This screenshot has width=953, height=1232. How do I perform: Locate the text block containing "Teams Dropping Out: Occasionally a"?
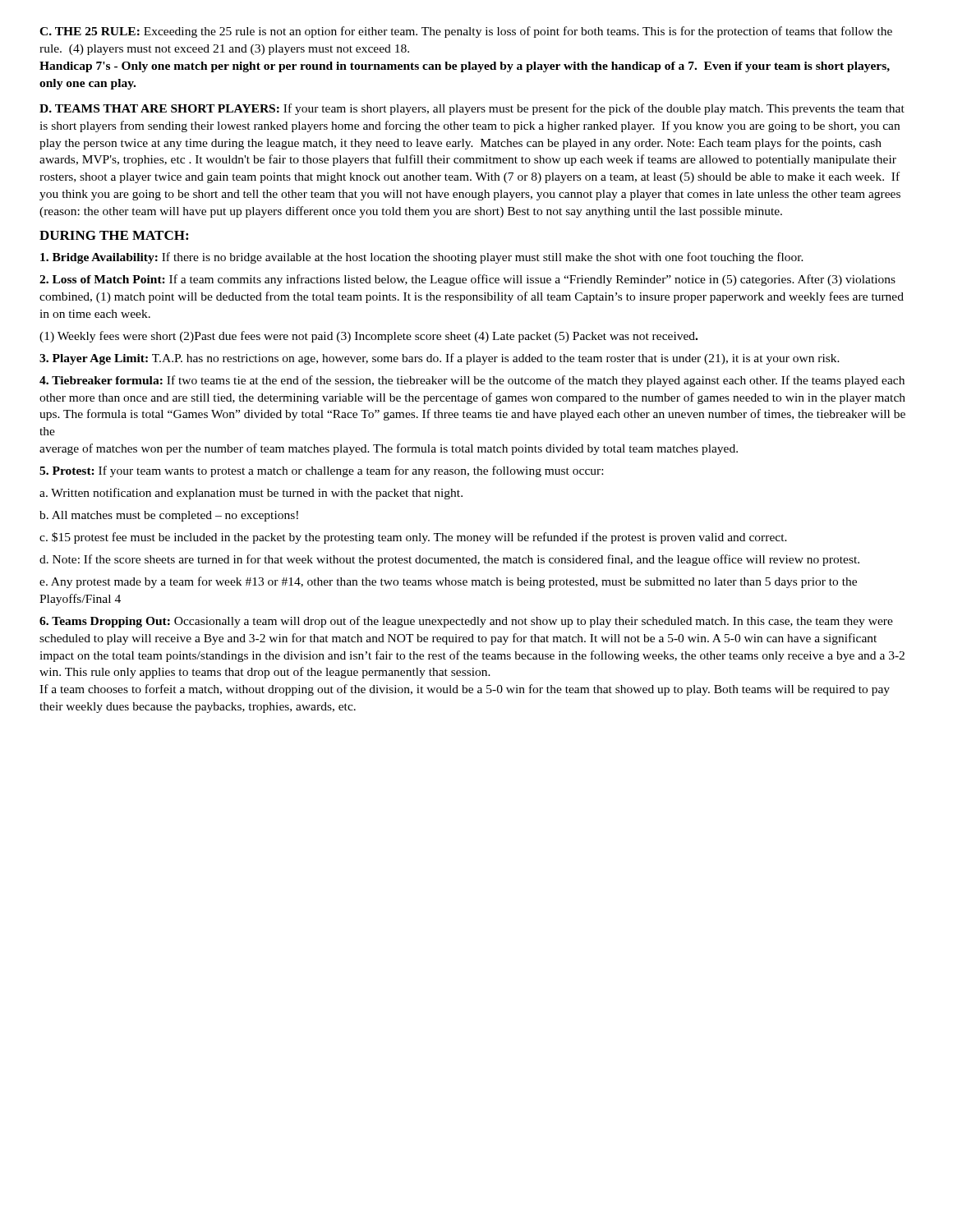[x=472, y=663]
